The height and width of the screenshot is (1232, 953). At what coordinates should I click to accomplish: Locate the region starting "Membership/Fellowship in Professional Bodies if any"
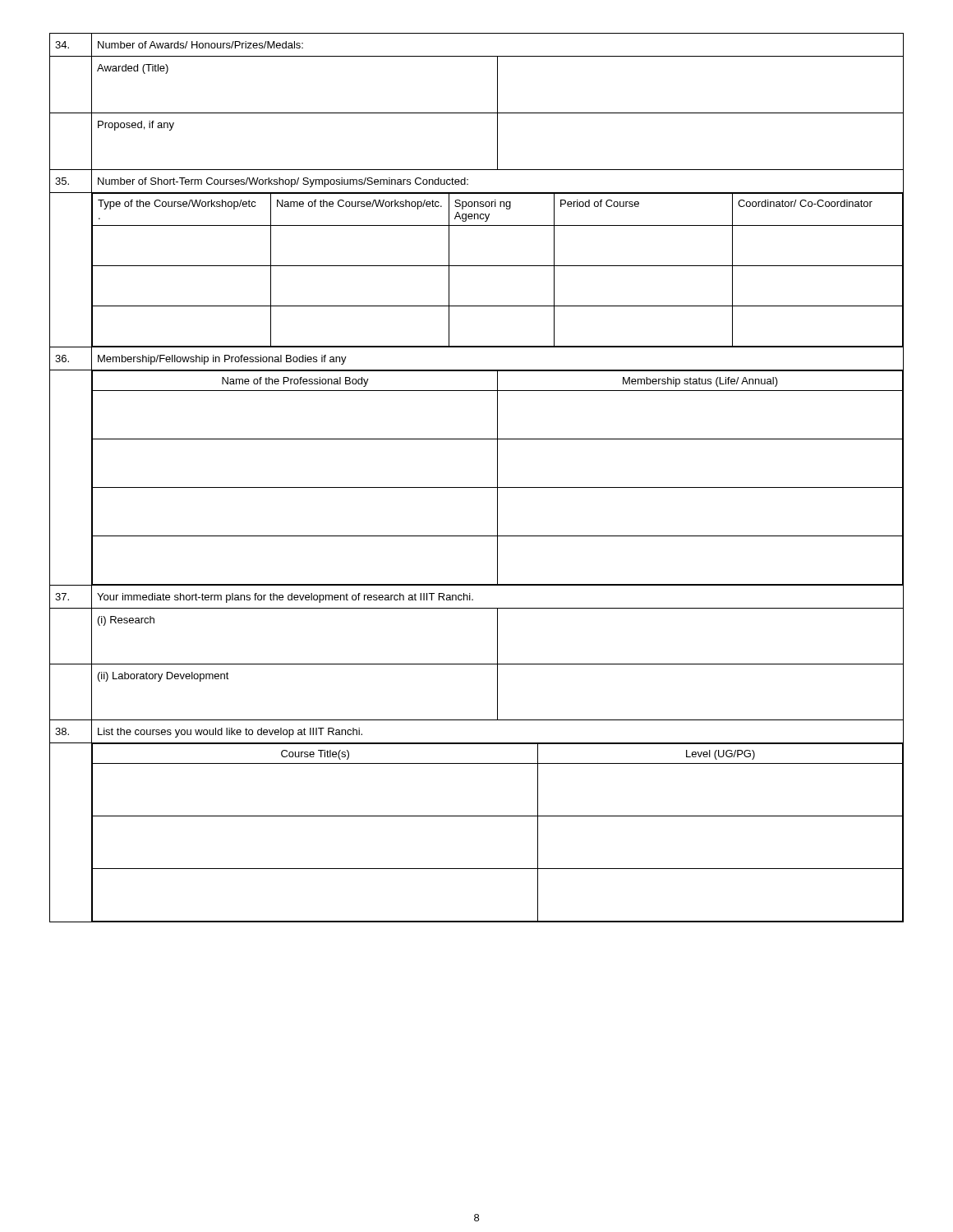point(222,359)
